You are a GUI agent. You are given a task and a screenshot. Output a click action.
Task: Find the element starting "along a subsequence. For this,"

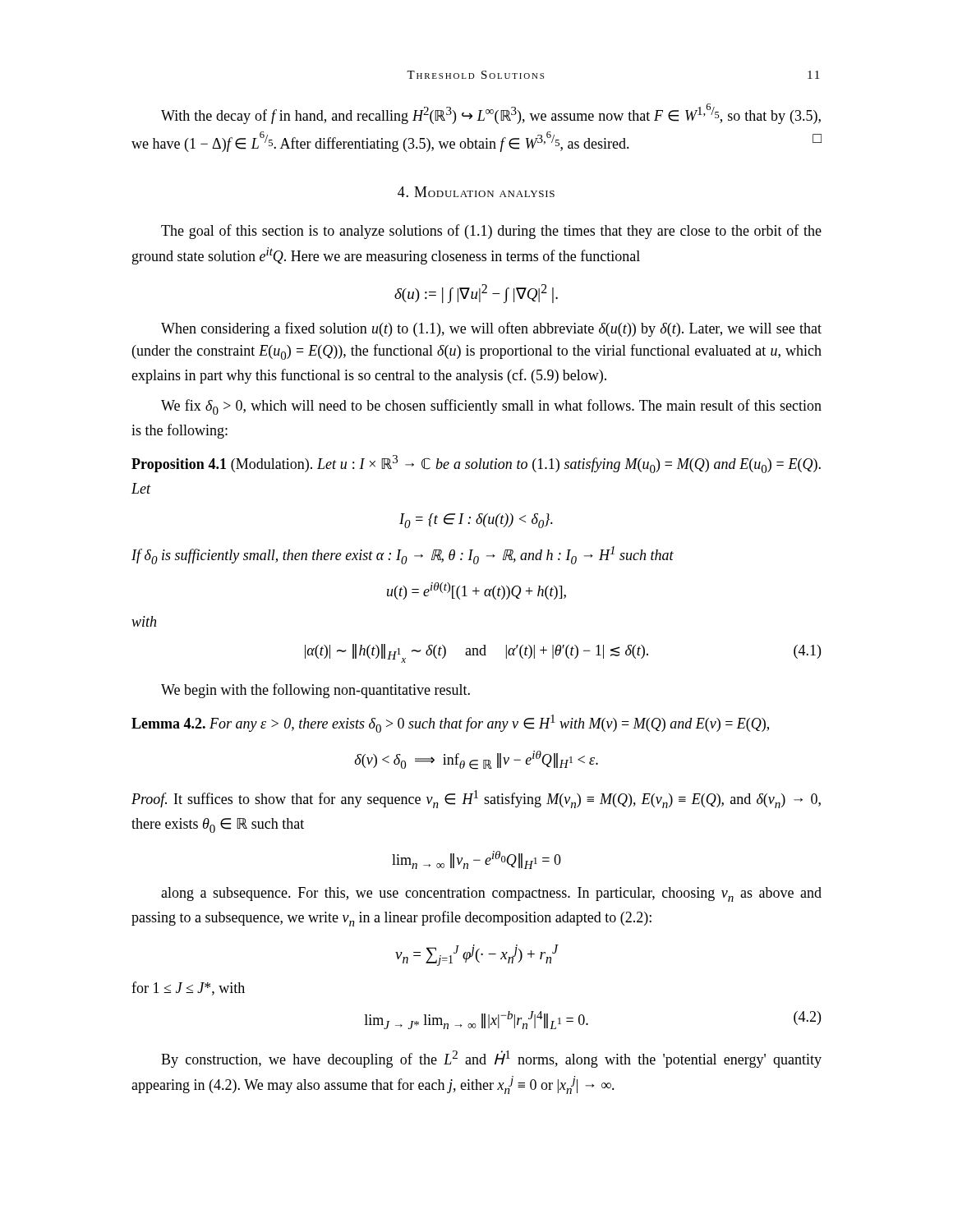coord(476,907)
